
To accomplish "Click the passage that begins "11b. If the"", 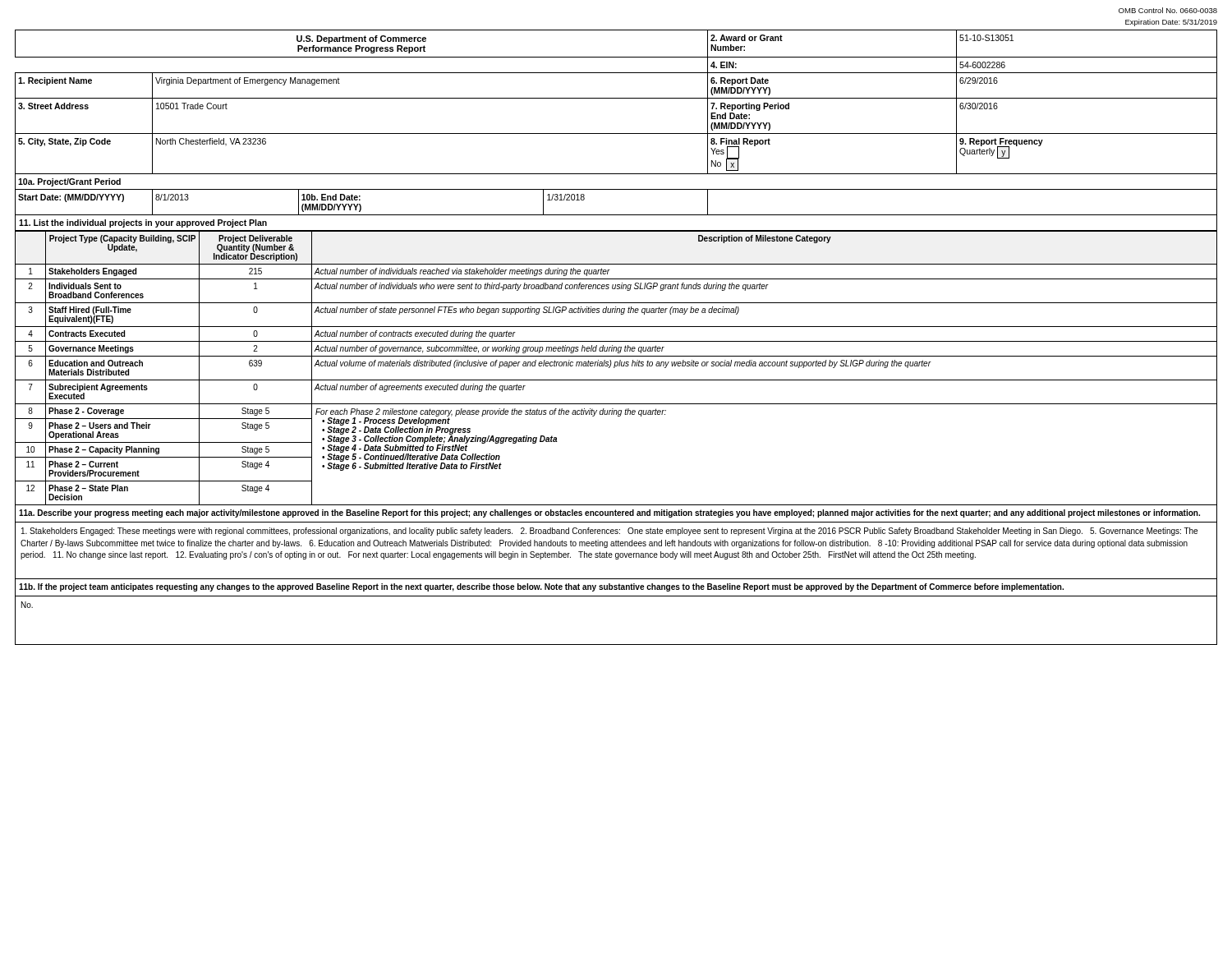I will click(542, 587).
